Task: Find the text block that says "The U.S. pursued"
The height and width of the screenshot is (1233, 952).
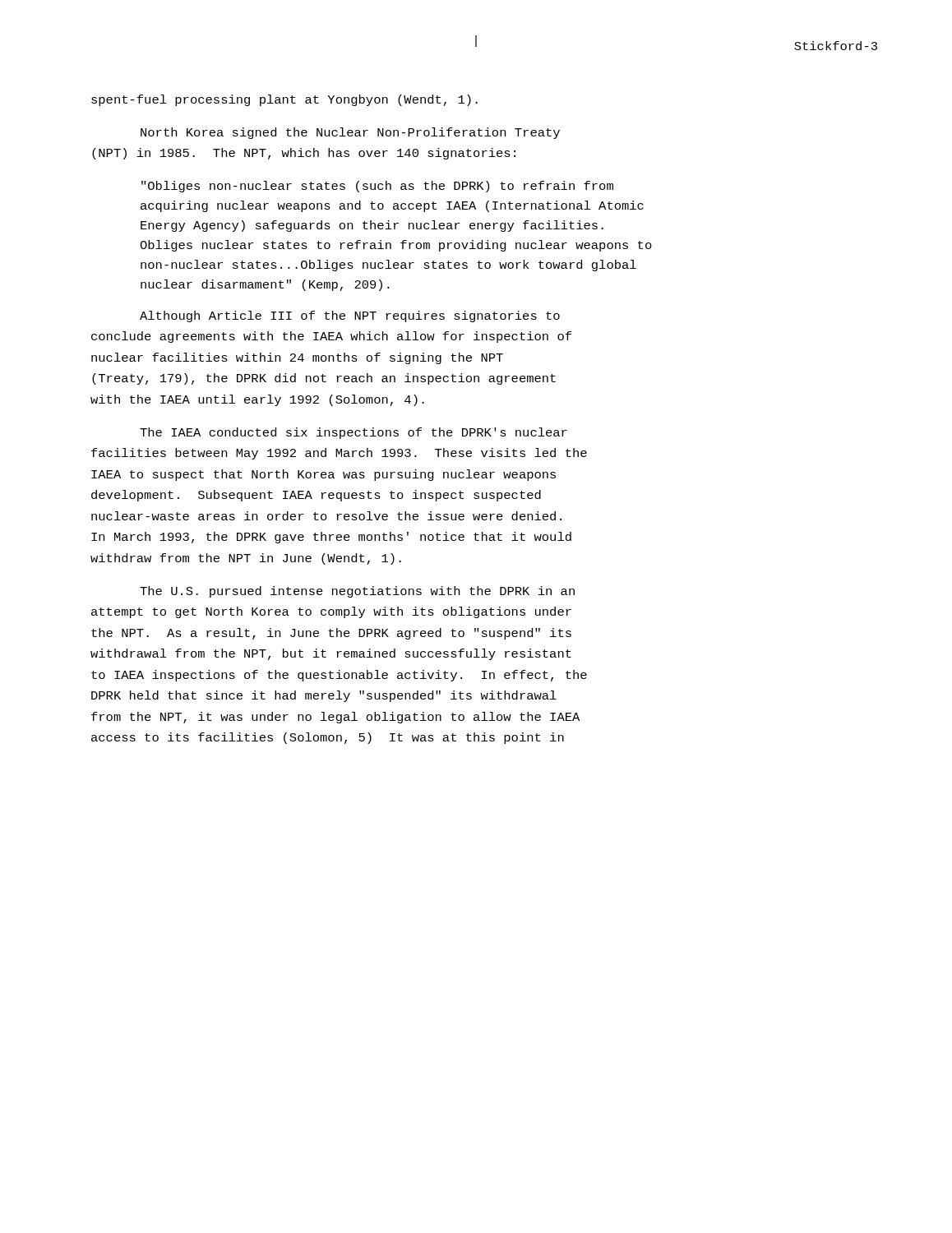Action: (x=358, y=591)
